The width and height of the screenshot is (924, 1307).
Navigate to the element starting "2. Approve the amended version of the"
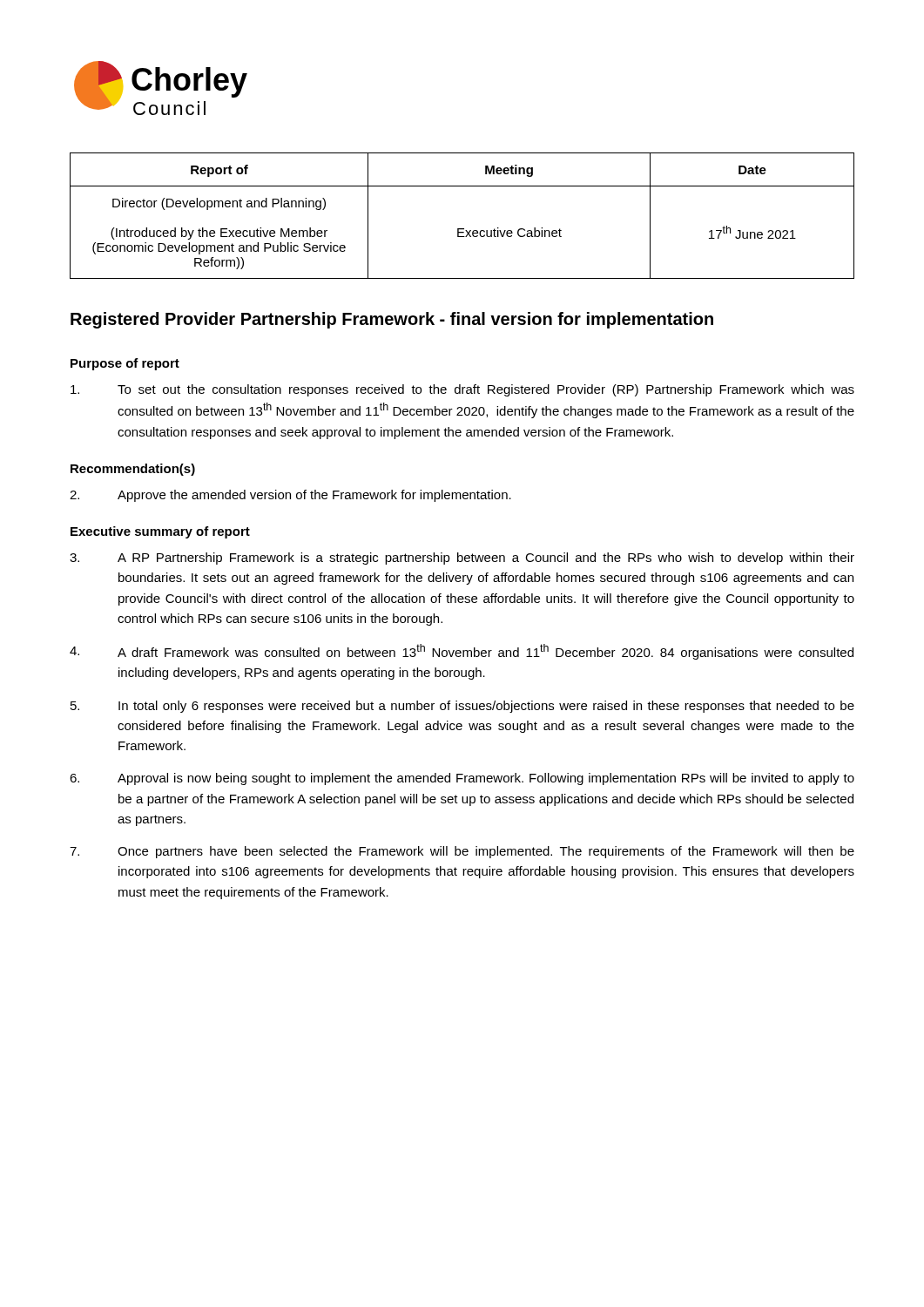(462, 494)
